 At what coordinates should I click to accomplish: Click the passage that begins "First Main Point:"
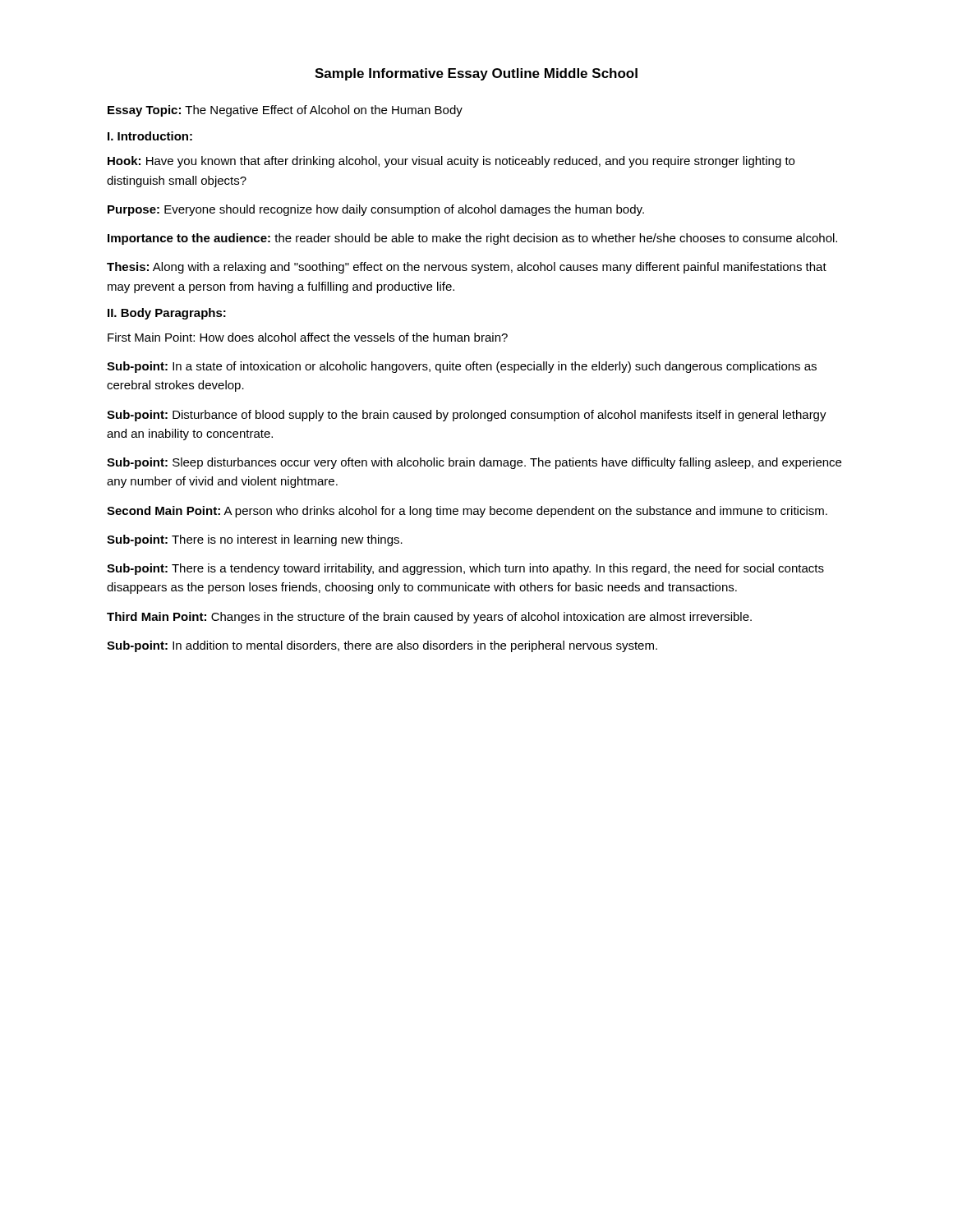point(307,337)
